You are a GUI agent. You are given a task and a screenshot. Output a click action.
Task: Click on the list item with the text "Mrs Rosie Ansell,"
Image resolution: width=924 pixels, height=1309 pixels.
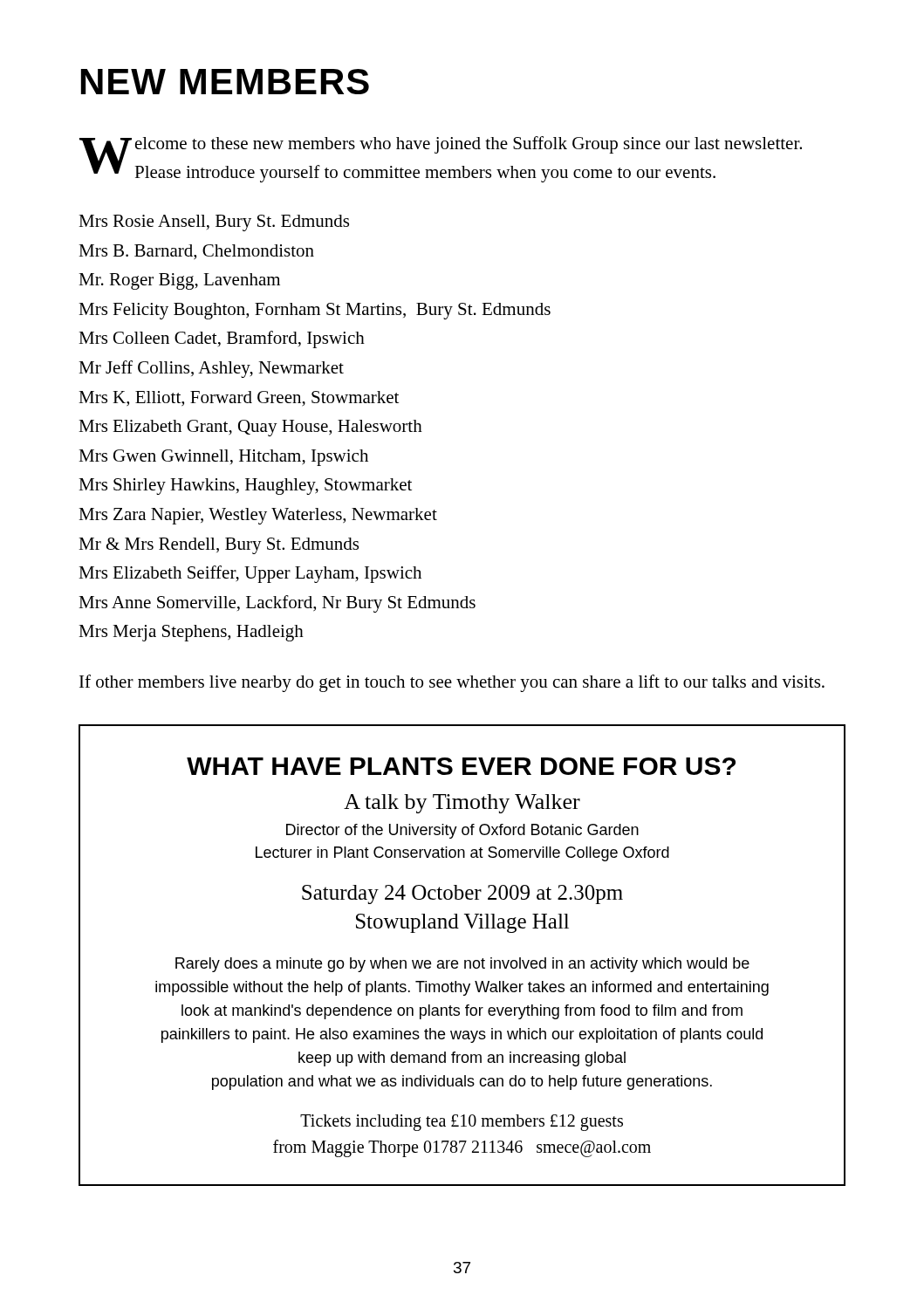(214, 221)
